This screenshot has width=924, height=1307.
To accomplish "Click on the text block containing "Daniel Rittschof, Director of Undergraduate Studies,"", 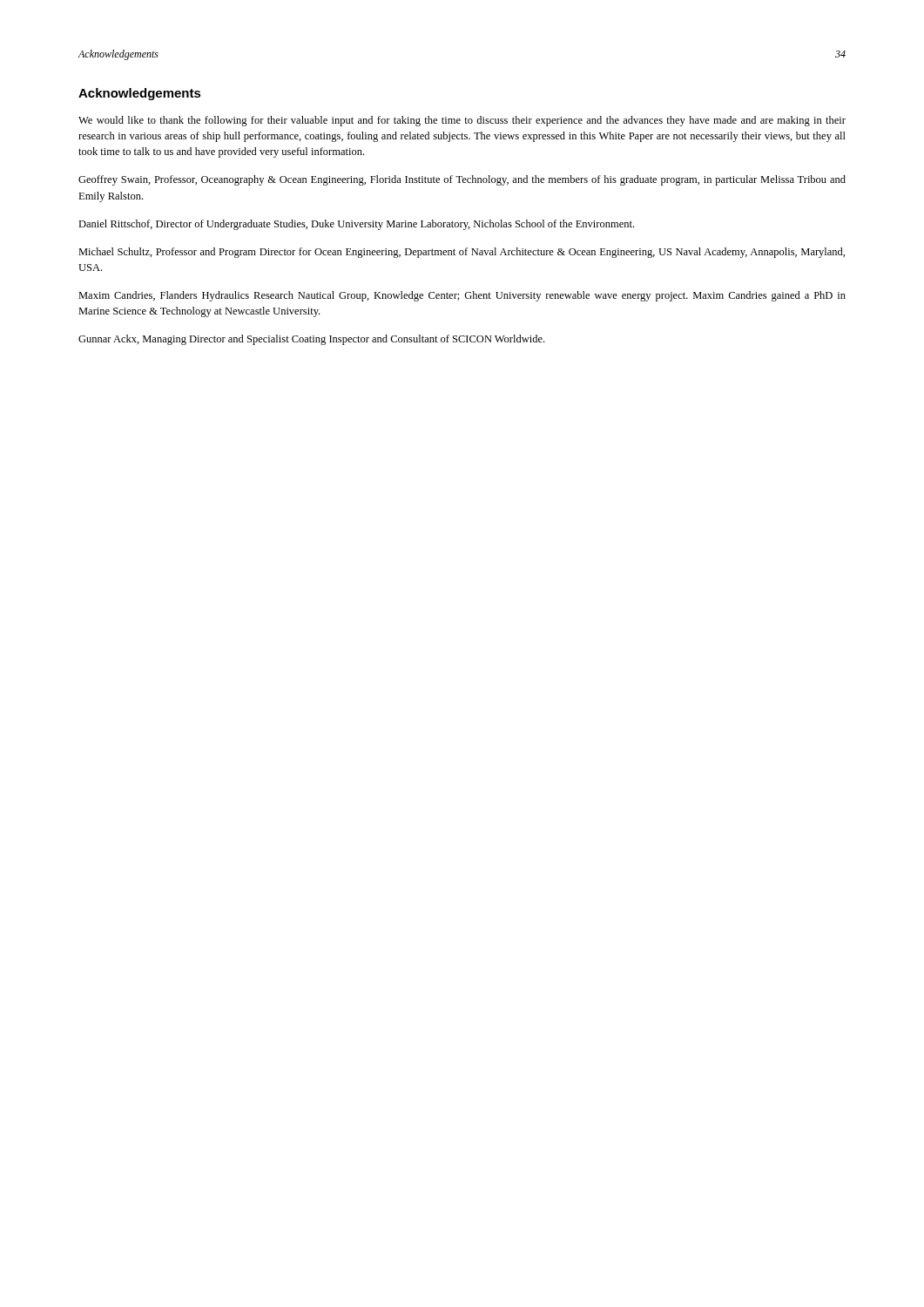I will pos(357,224).
